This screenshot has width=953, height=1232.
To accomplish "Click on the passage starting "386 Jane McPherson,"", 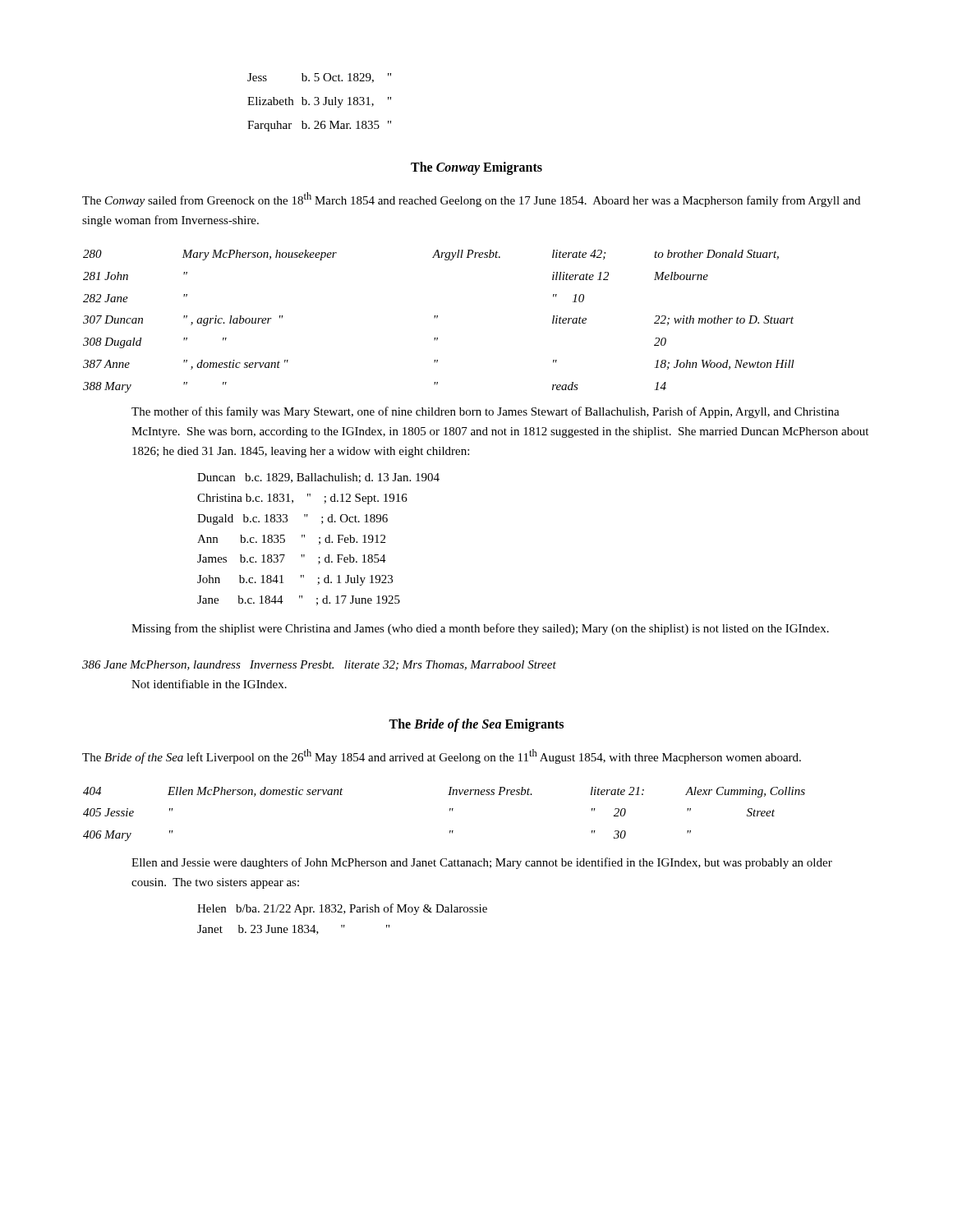I will [319, 674].
